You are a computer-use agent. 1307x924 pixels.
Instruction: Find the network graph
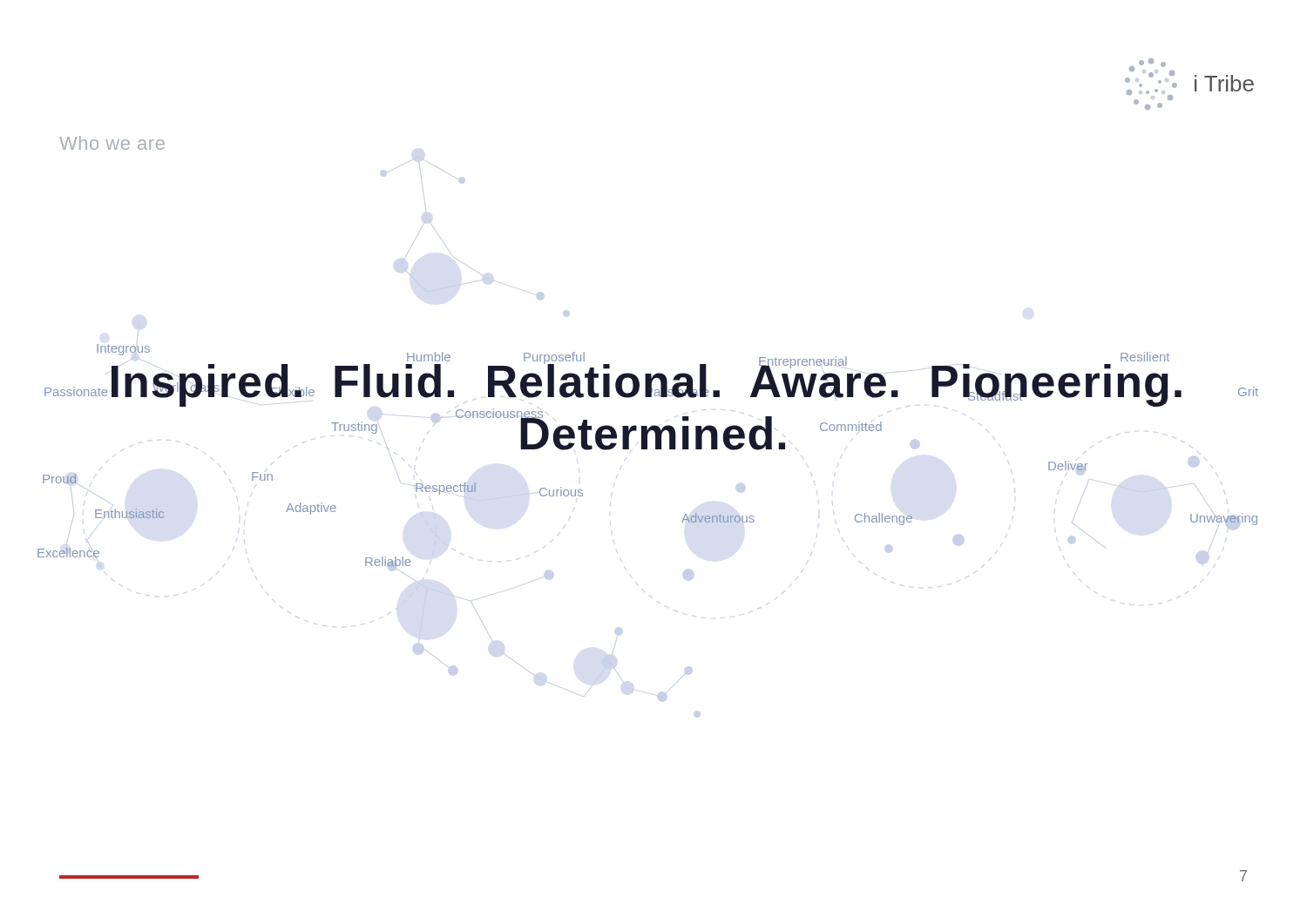[654, 444]
